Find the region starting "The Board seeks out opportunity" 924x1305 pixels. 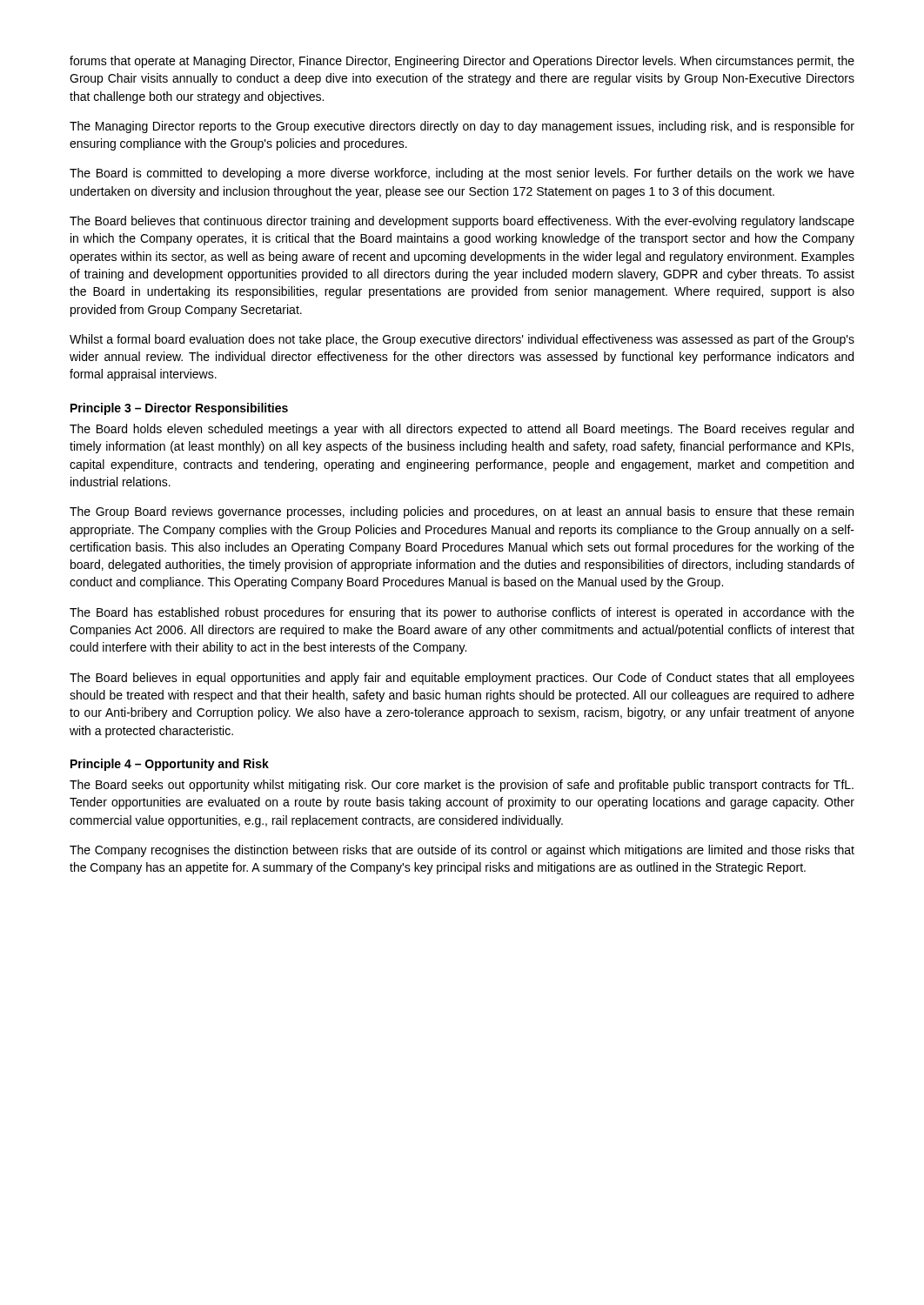462,803
